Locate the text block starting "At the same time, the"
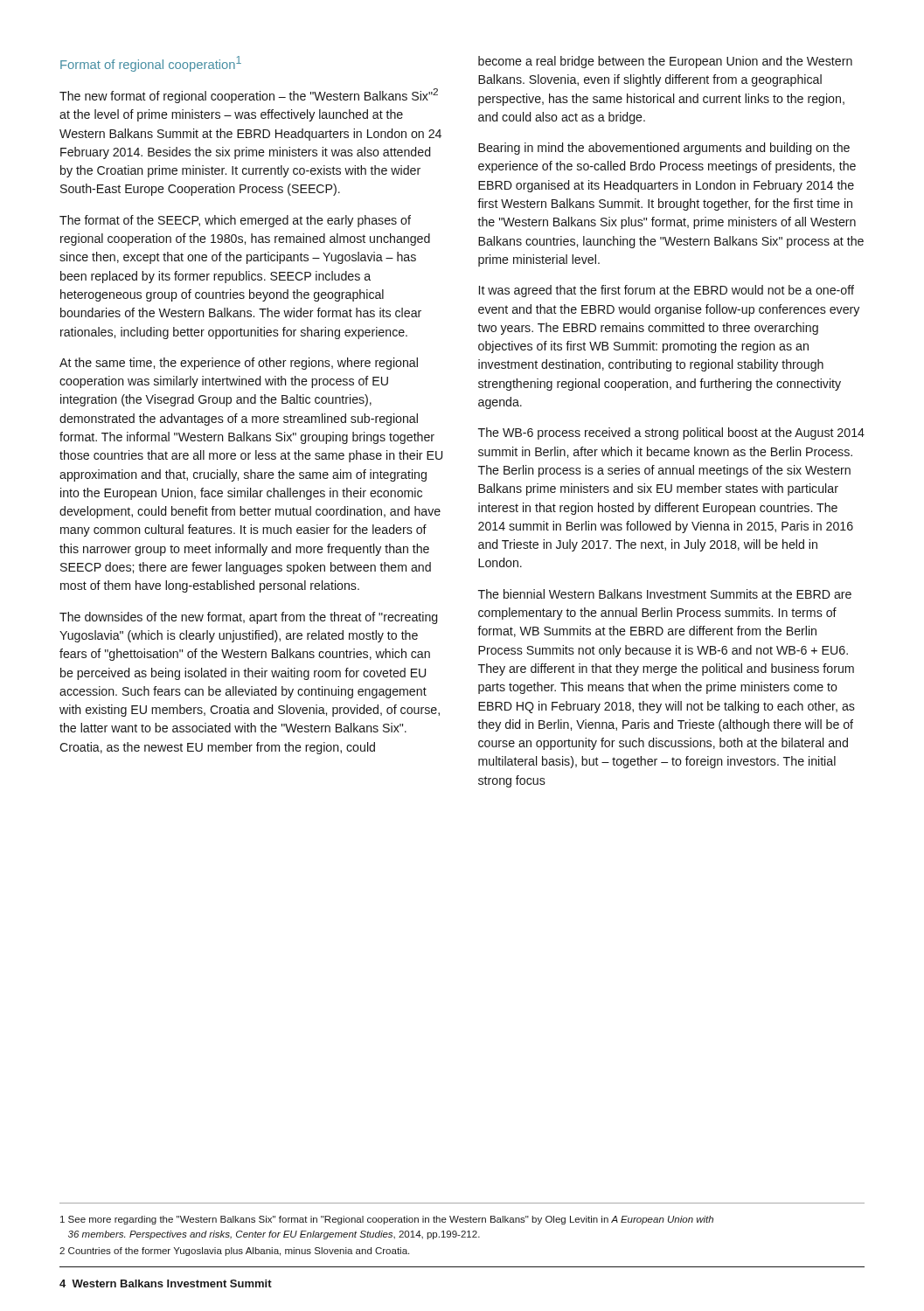The image size is (924, 1311). (253, 475)
